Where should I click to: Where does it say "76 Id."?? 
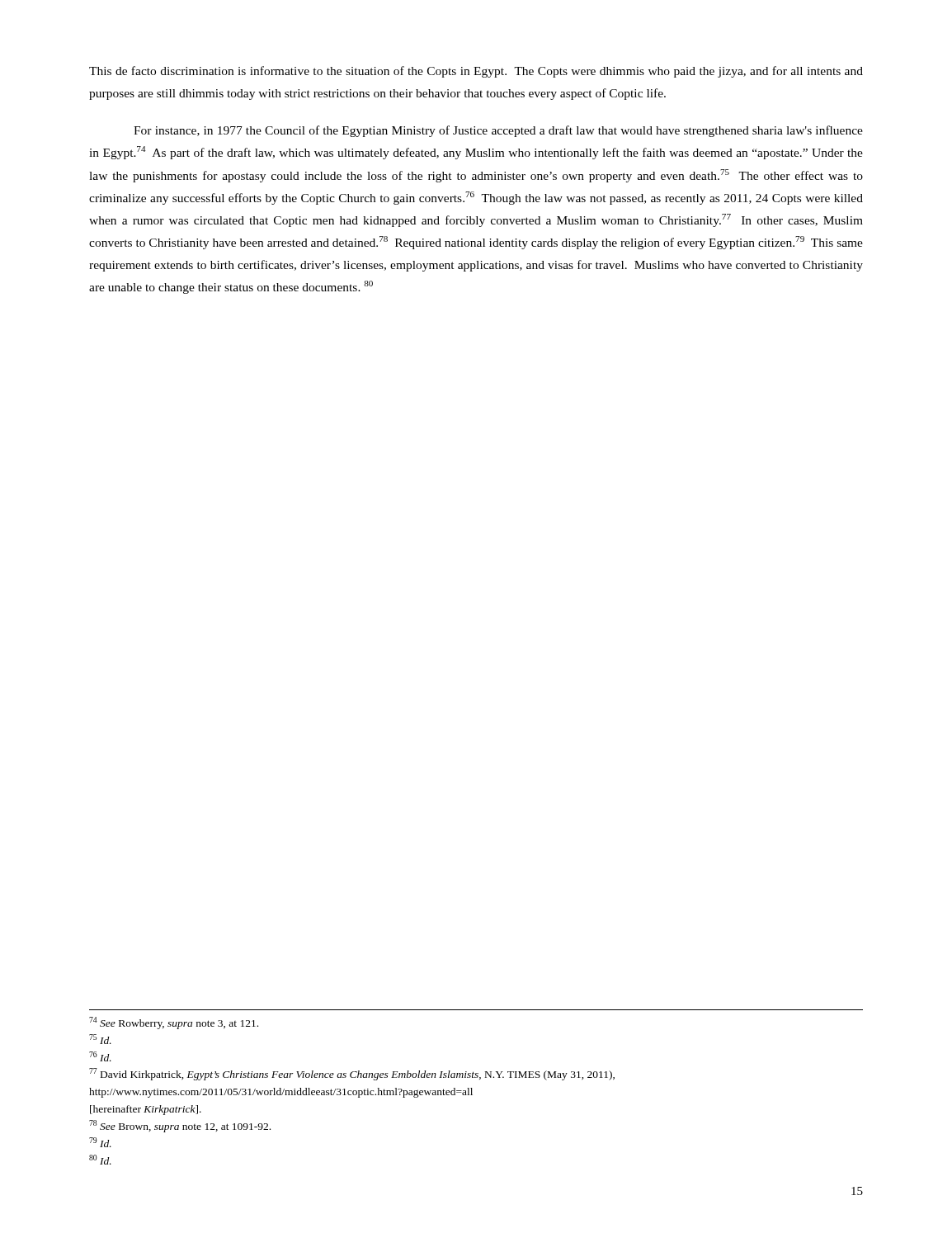(101, 1056)
